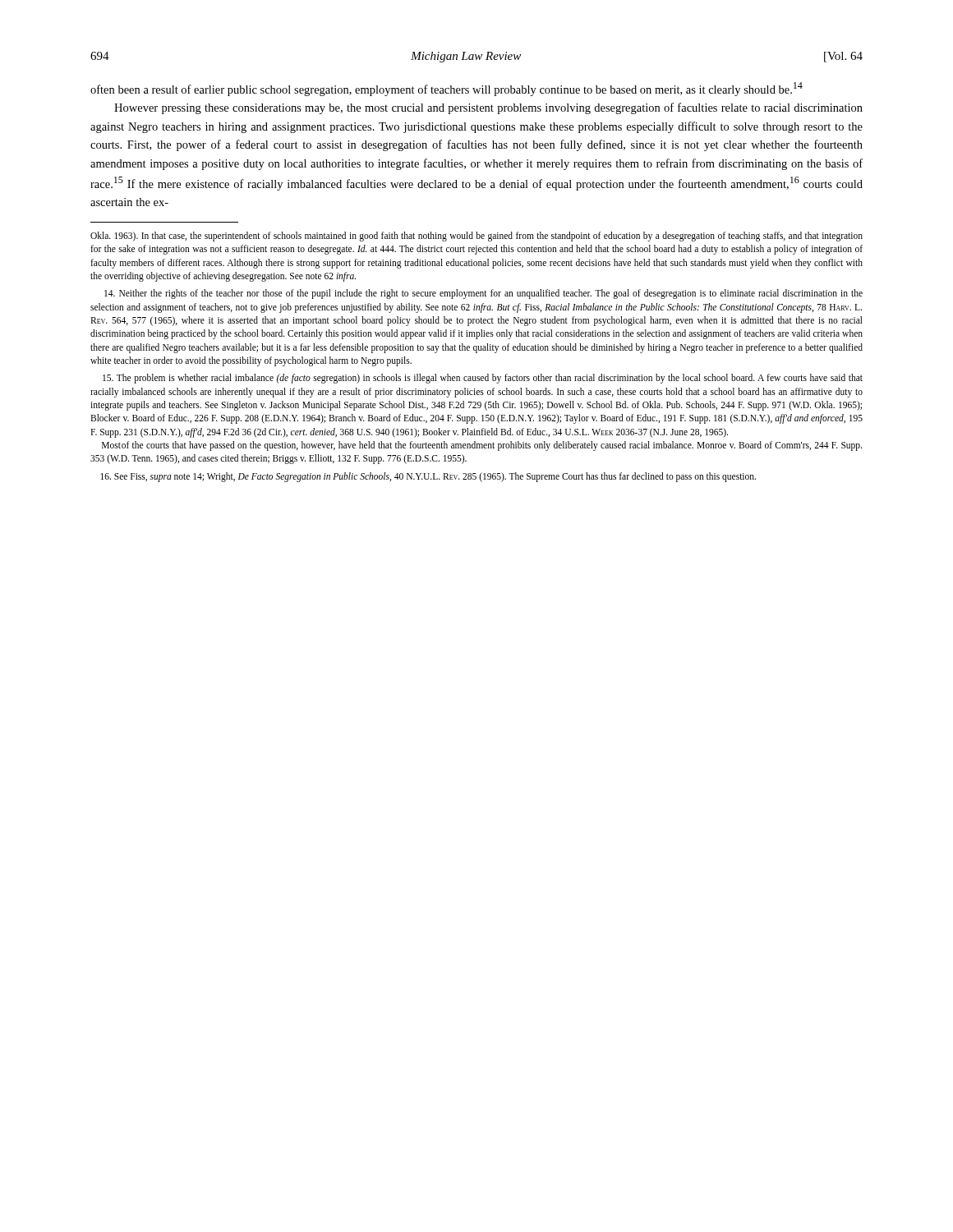
Task: Point to the text starting "Okla. 1963). In that case,"
Action: (476, 256)
